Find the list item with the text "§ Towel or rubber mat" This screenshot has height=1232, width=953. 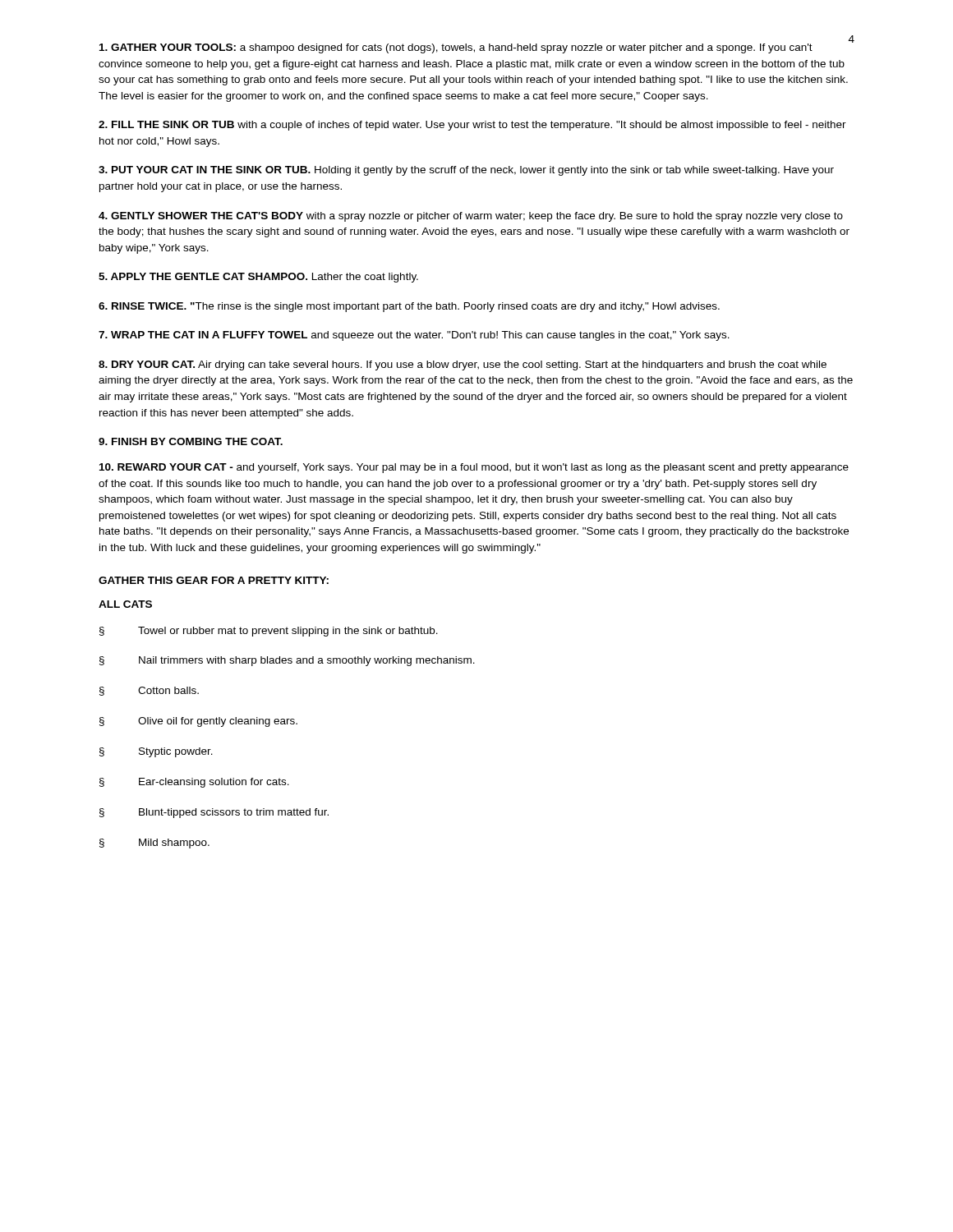pos(269,632)
